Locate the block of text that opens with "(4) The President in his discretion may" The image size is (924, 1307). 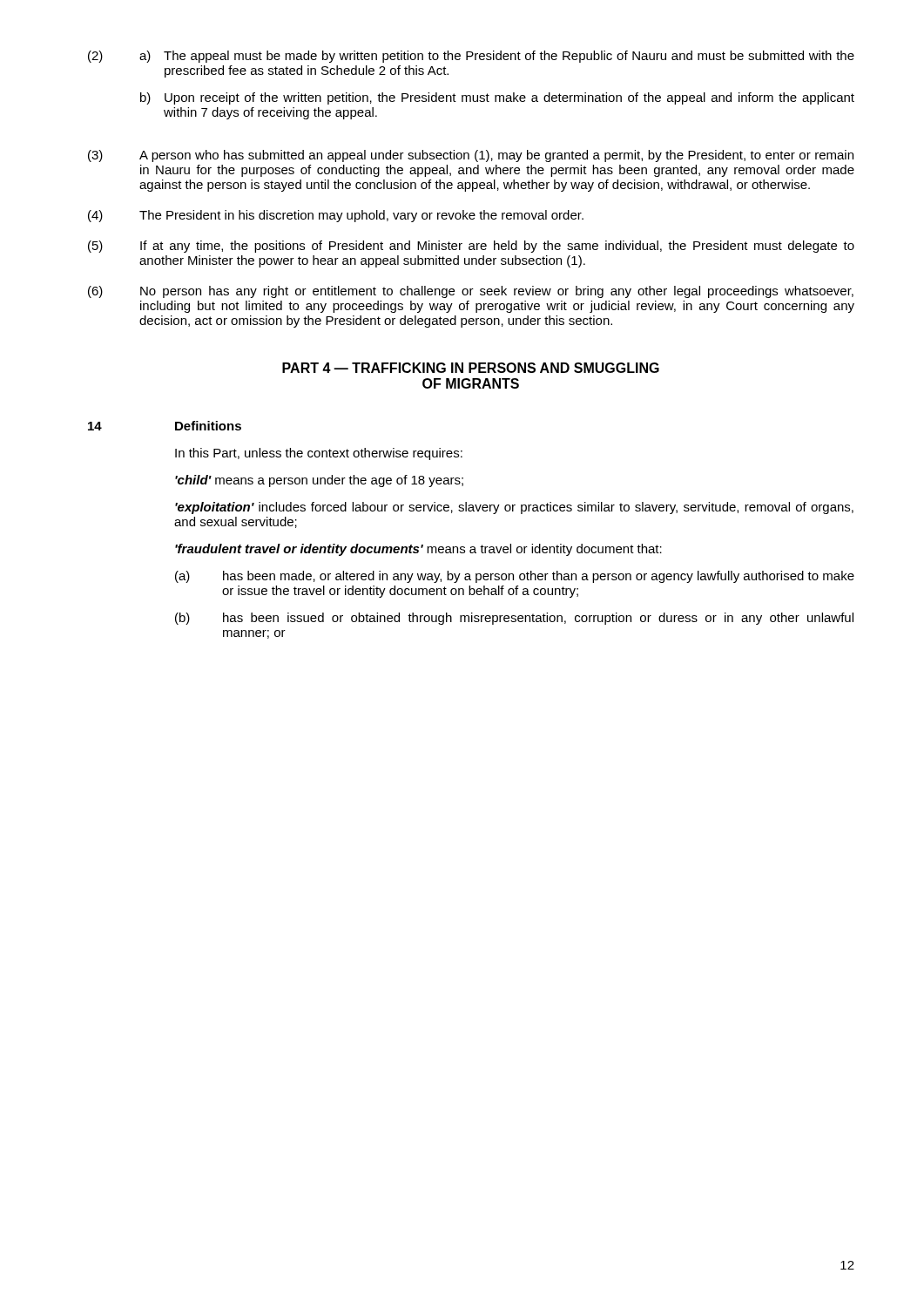point(471,215)
